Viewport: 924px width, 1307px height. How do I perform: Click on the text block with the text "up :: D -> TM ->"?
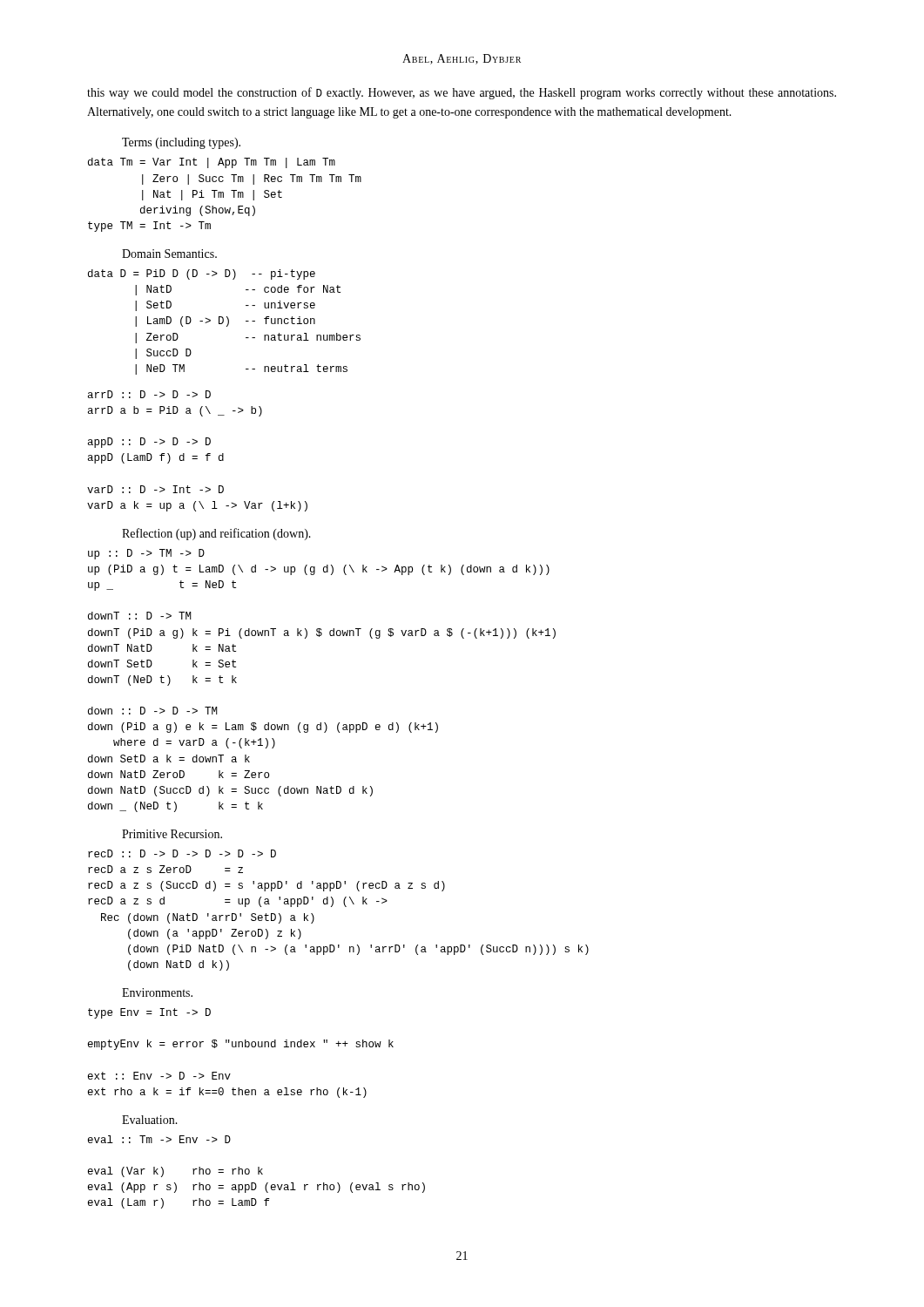coord(146,554)
